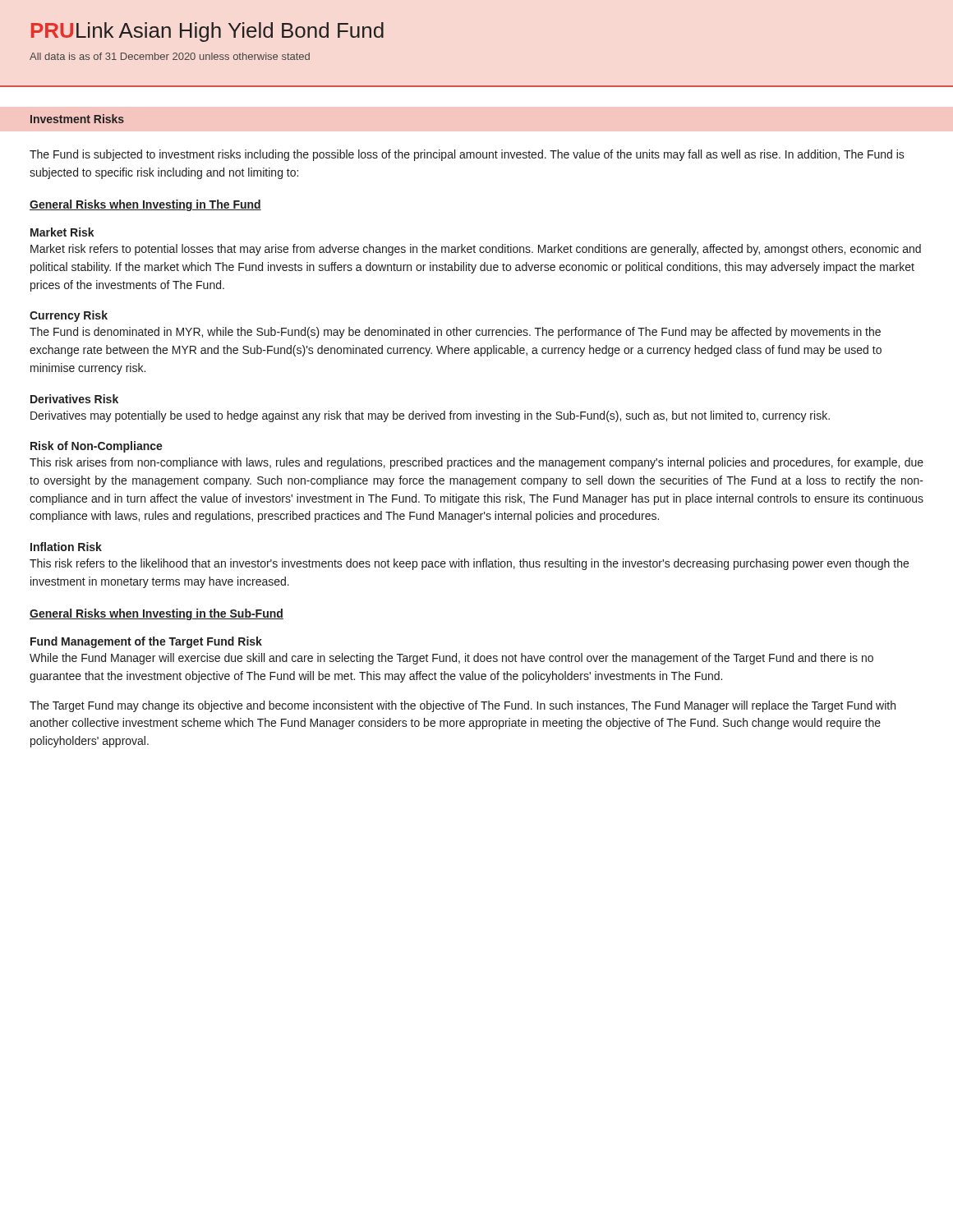Locate the section header with the text "Risk of Non-Compliance"
953x1232 pixels.
[x=476, y=446]
